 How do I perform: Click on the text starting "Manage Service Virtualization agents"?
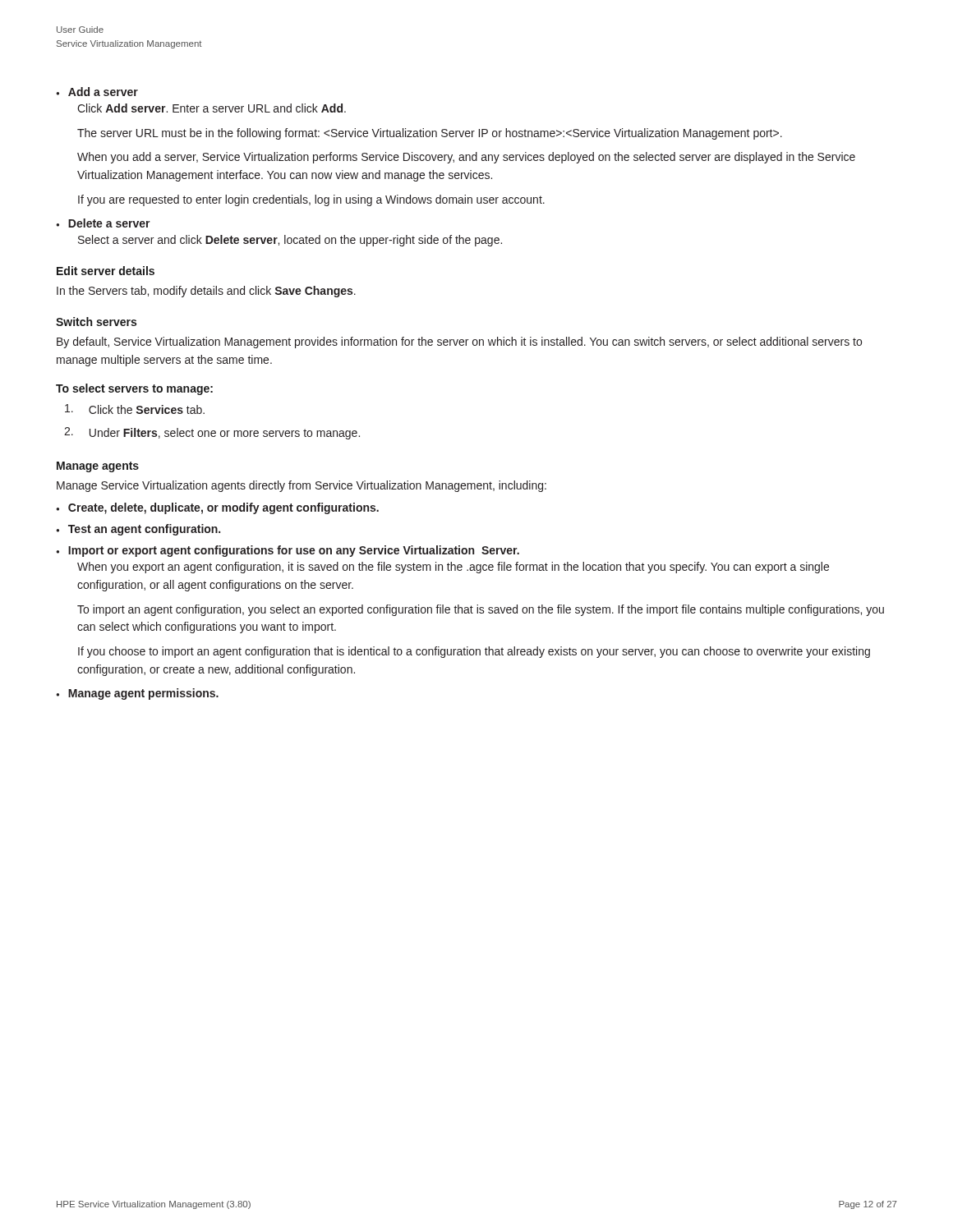click(301, 485)
